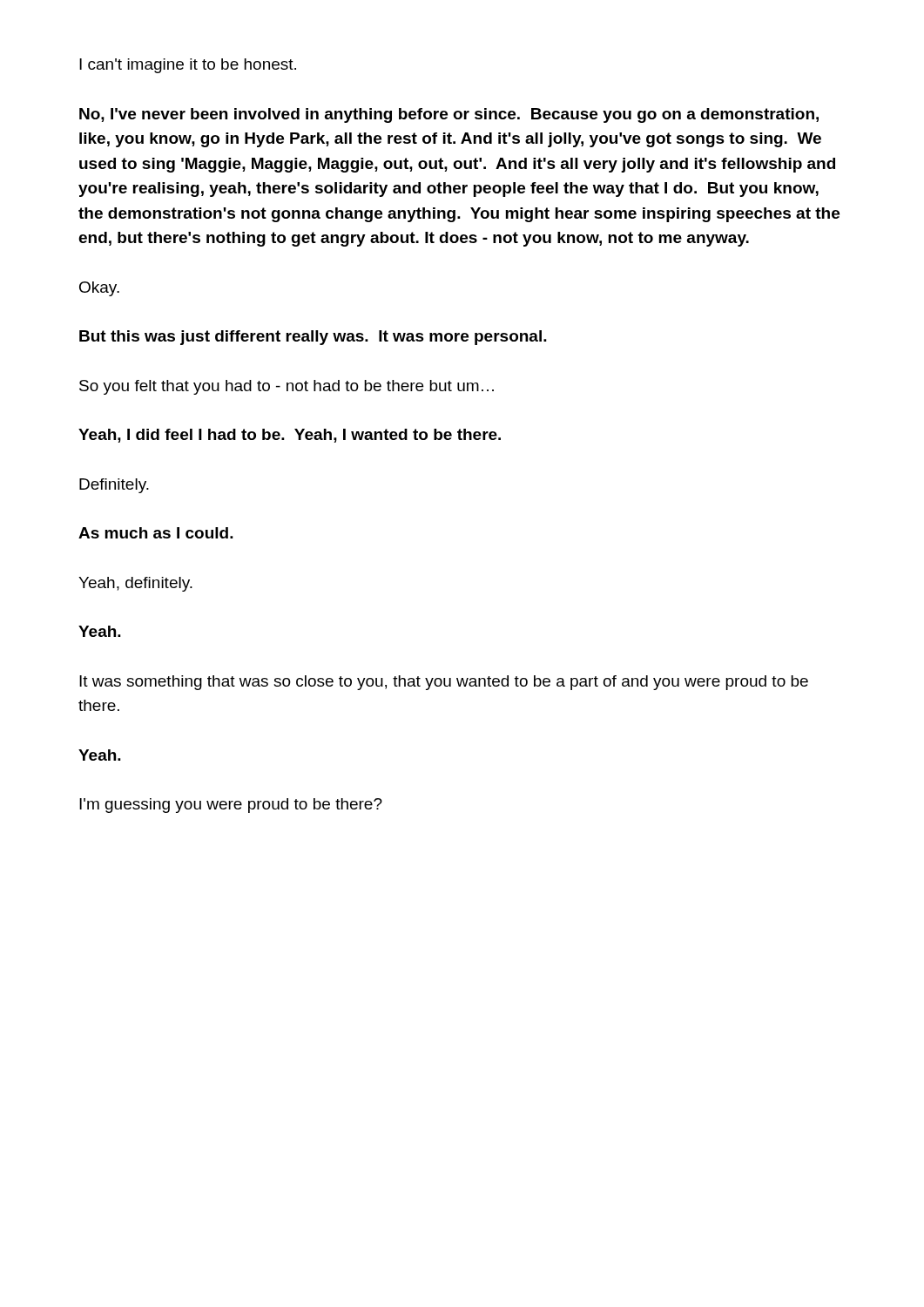Find the block starting "As much as I"
This screenshot has width=924, height=1307.
pos(156,533)
